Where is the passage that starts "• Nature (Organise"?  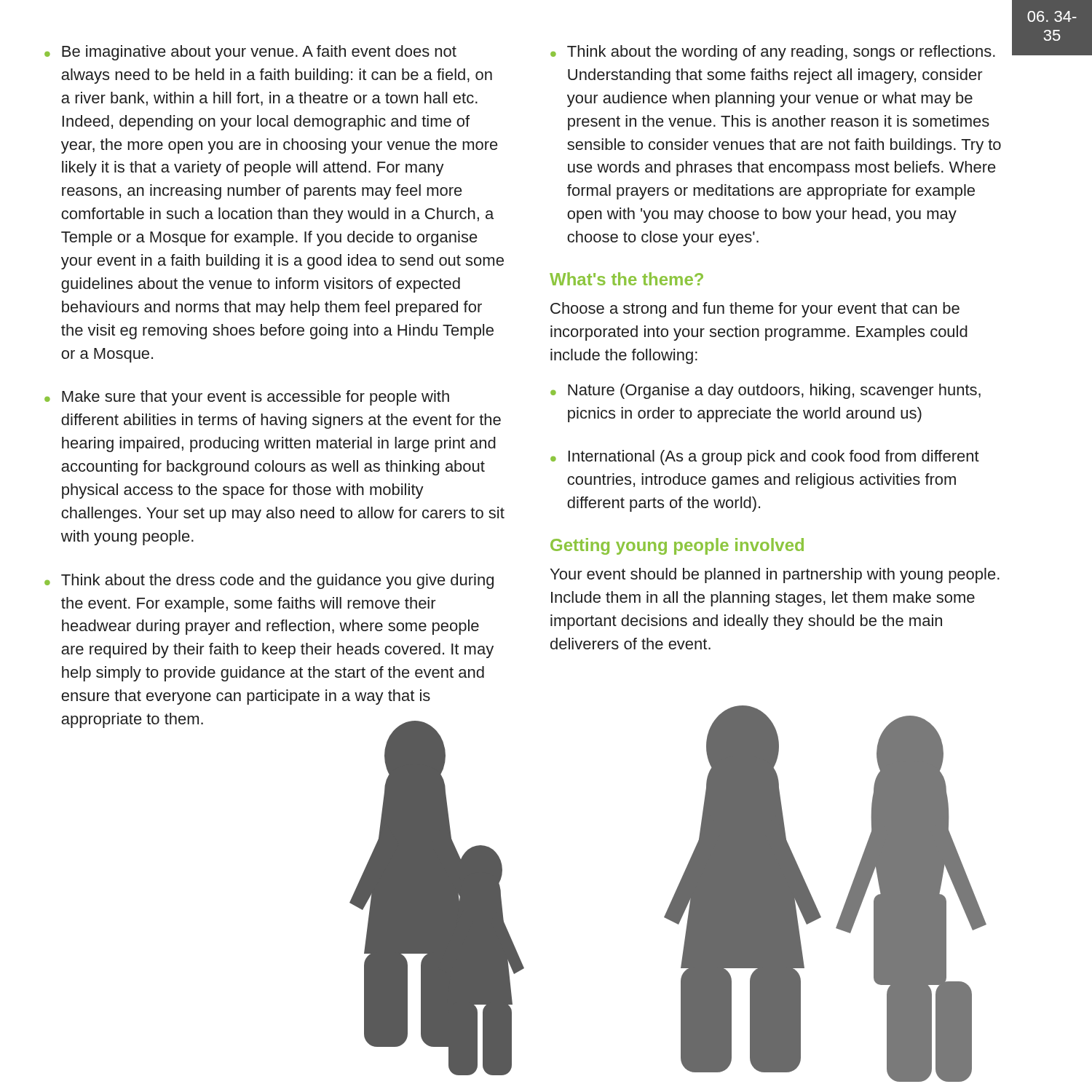(781, 402)
